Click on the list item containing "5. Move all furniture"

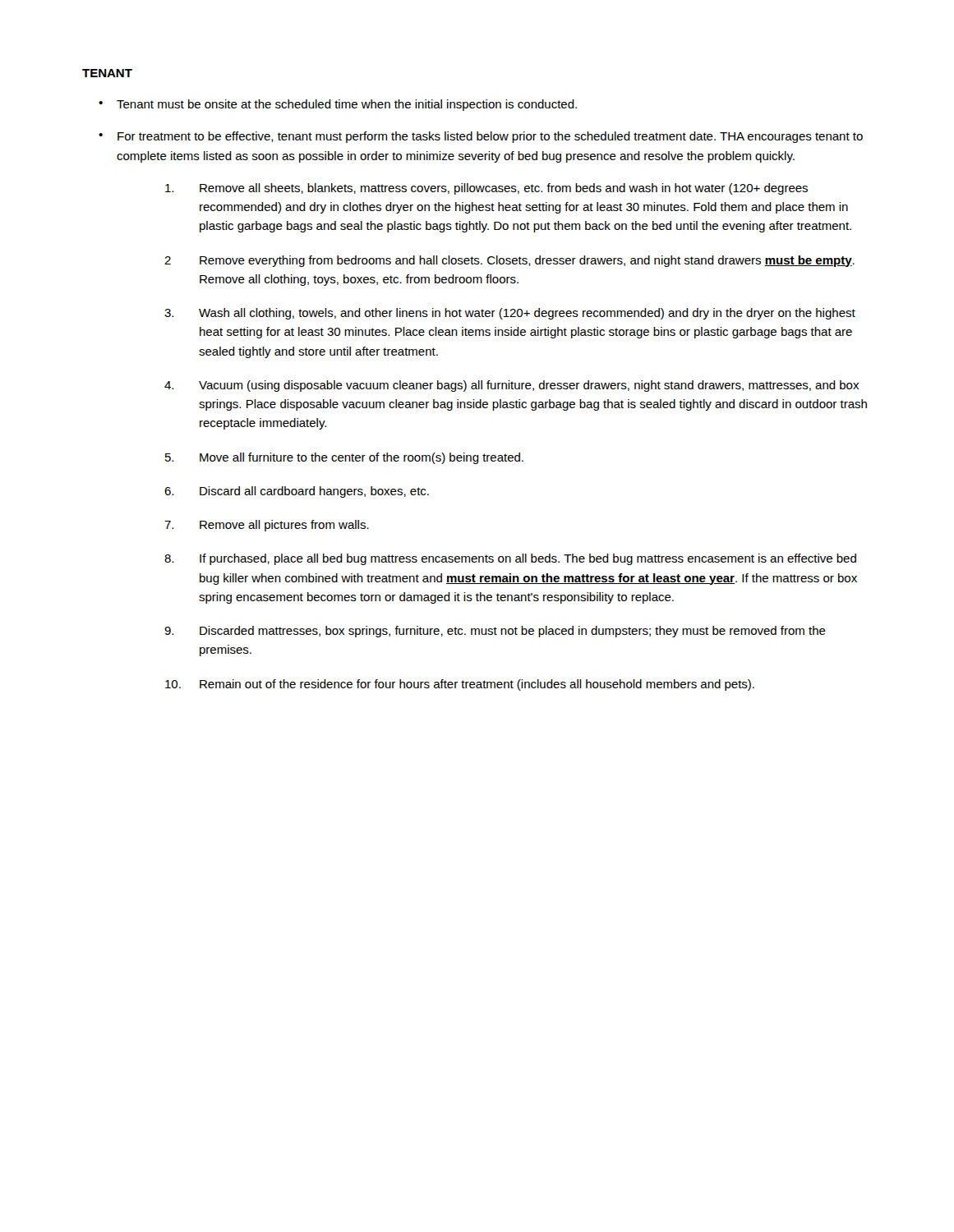coord(518,457)
